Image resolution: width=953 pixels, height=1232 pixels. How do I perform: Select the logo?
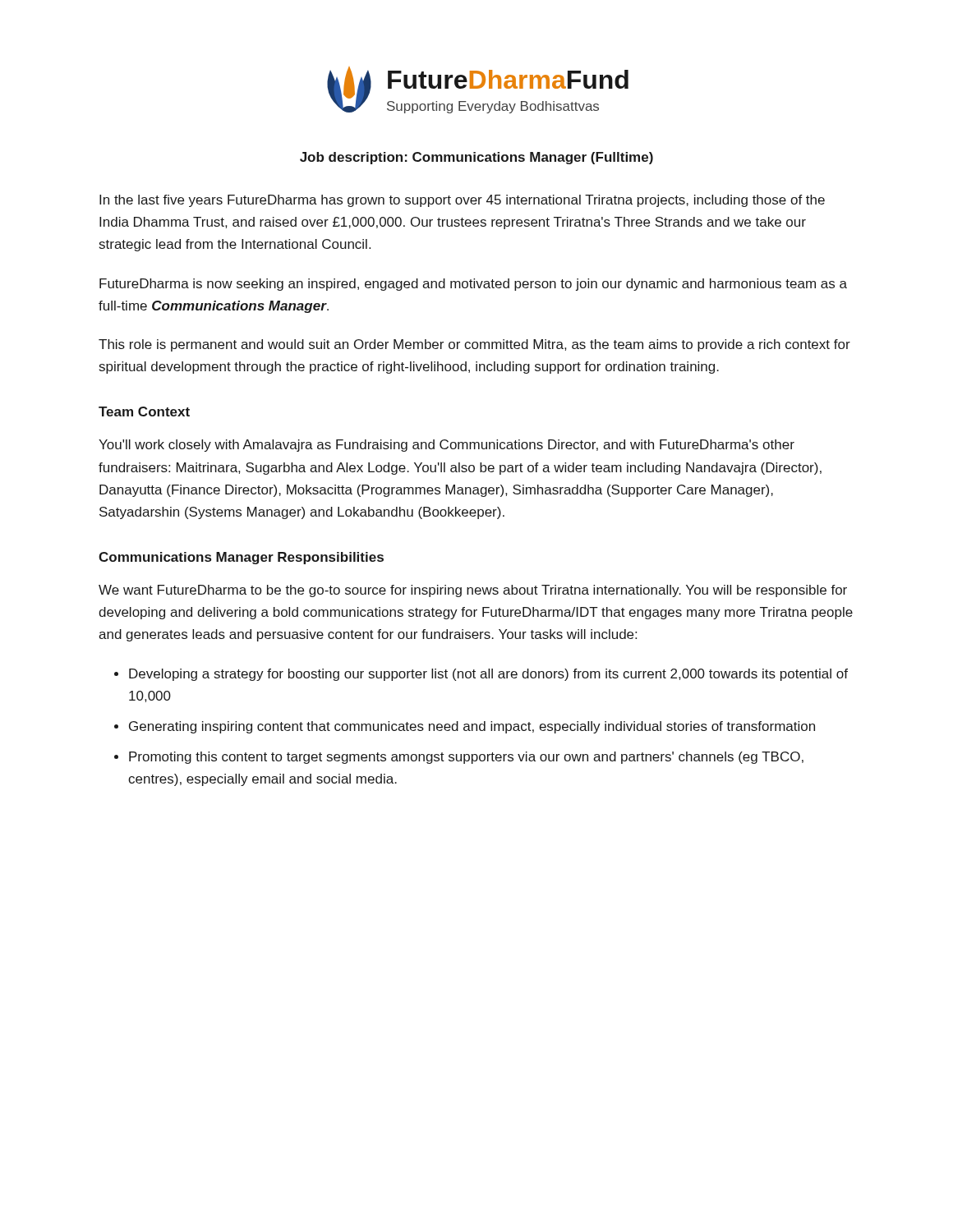[476, 86]
